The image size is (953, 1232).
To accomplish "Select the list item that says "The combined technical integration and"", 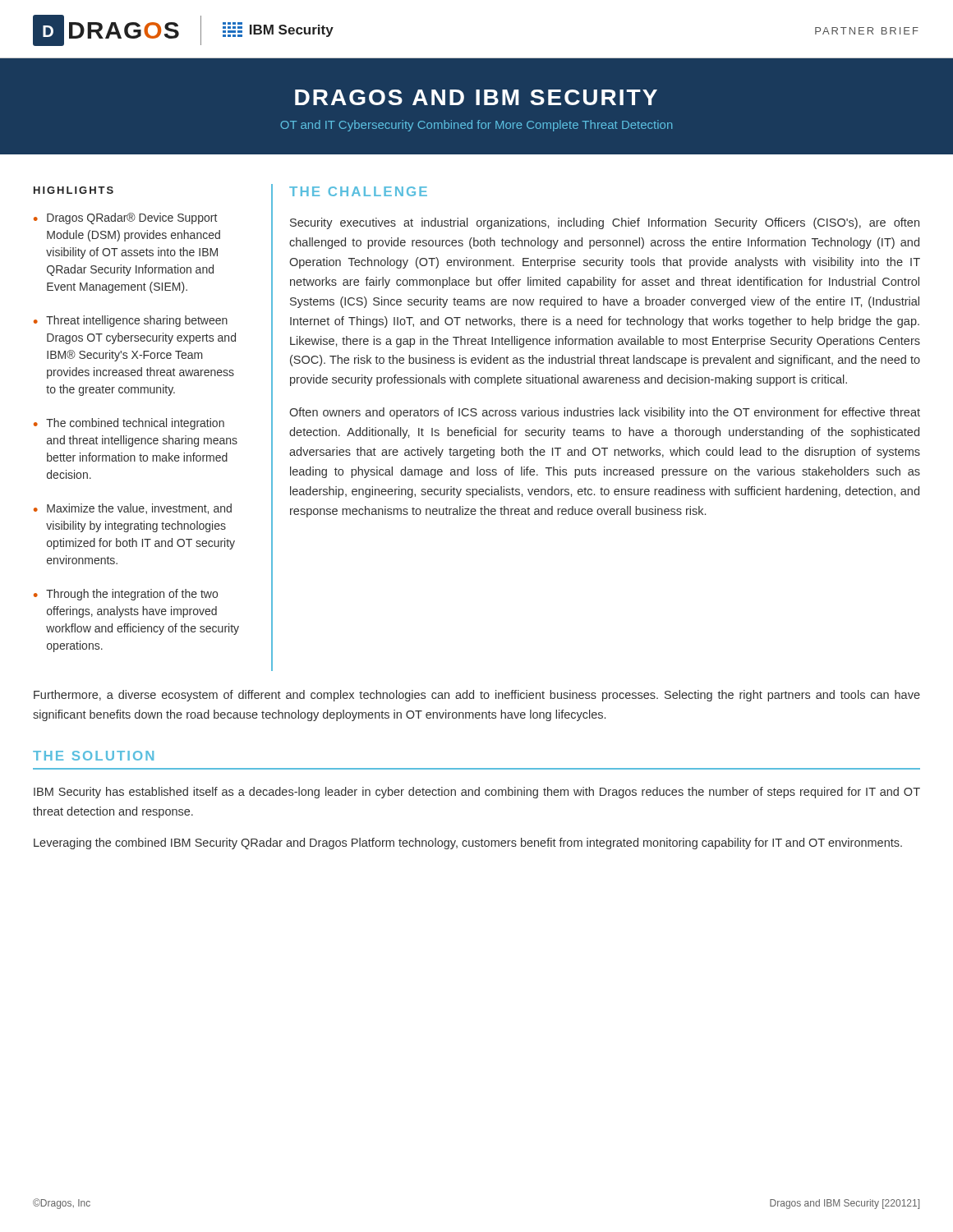I will coord(142,449).
